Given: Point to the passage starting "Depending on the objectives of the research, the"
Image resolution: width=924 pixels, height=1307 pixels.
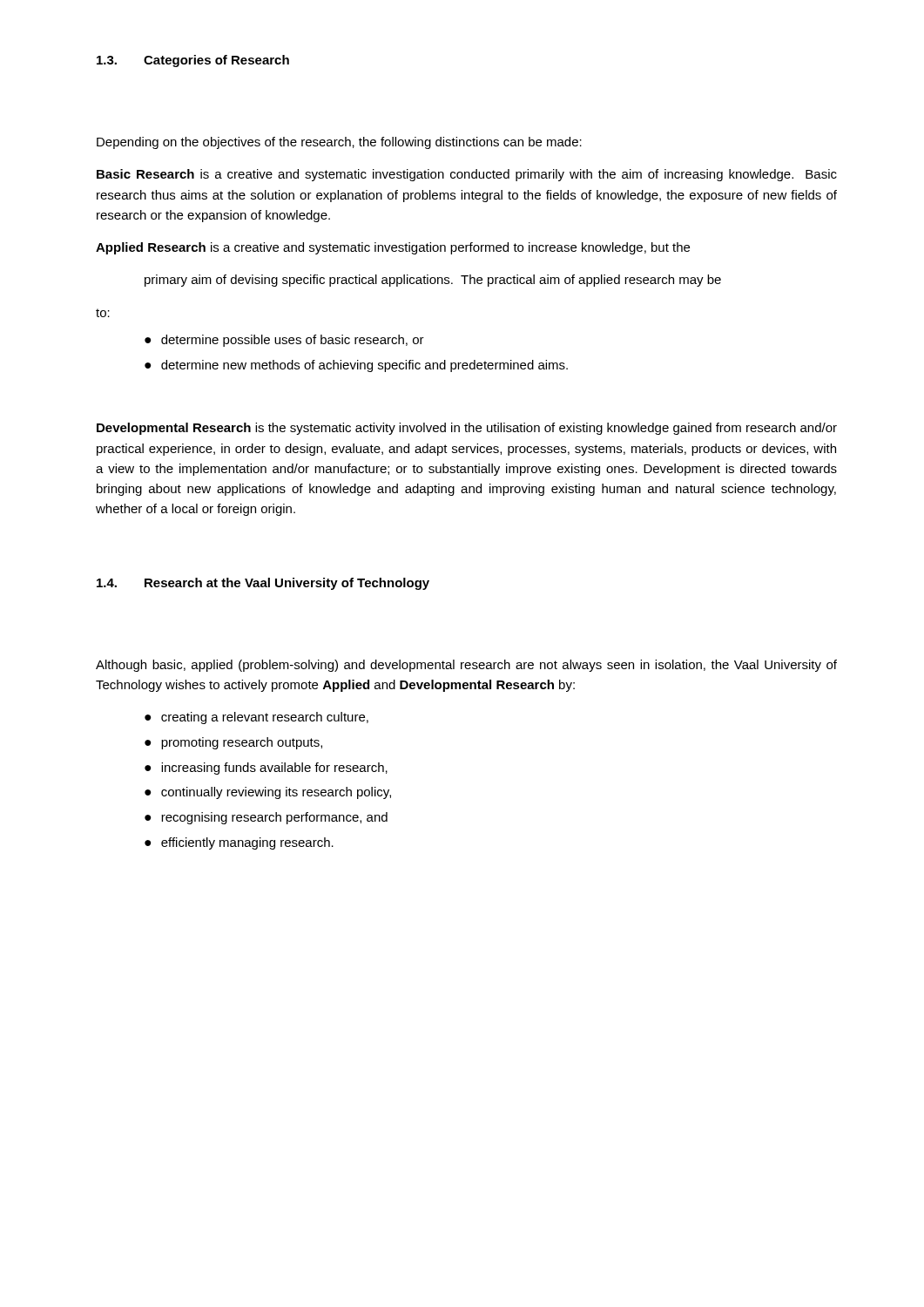Looking at the screenshot, I should pos(339,142).
